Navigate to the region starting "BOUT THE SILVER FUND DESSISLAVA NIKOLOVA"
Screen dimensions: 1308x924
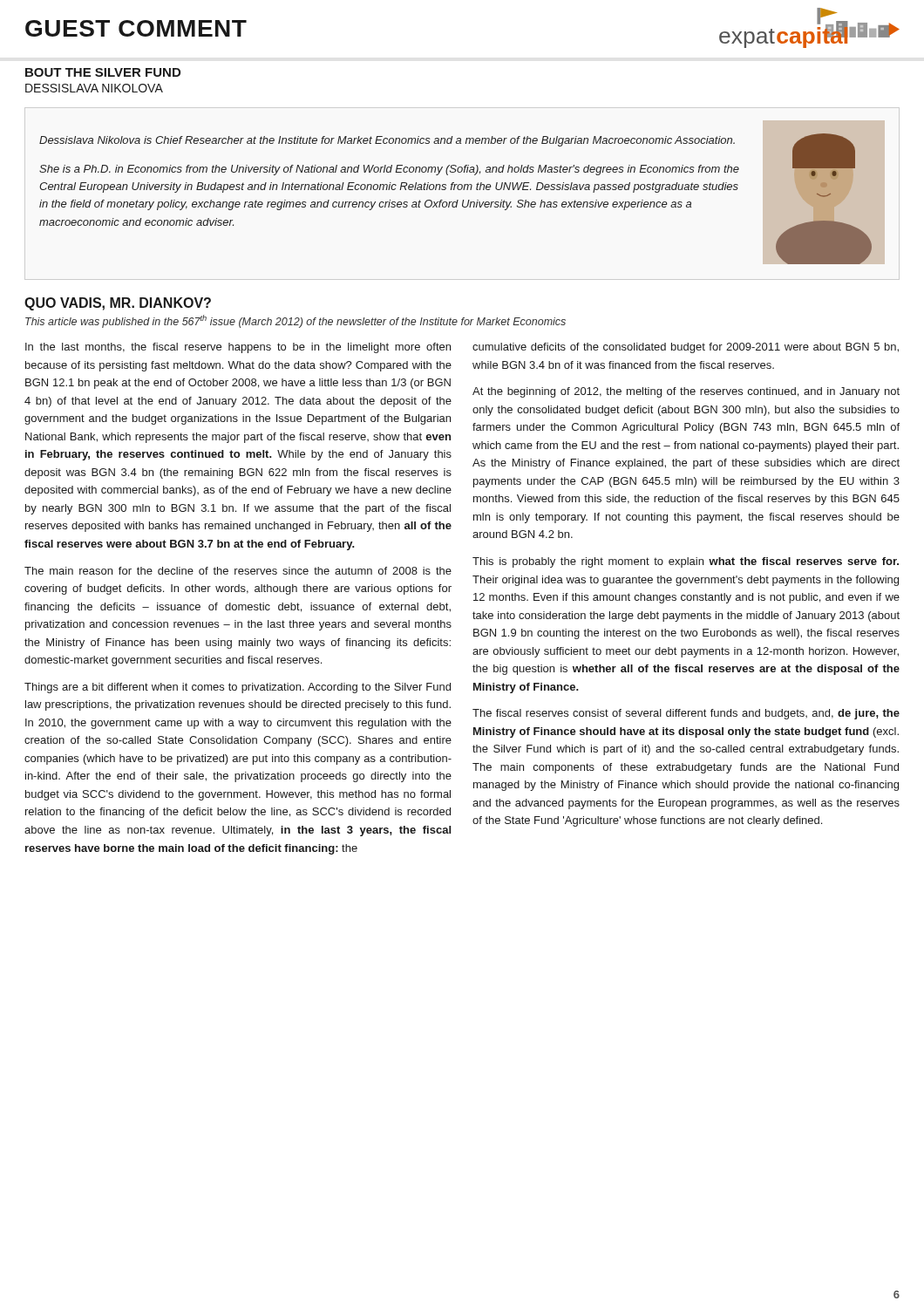[x=103, y=72]
